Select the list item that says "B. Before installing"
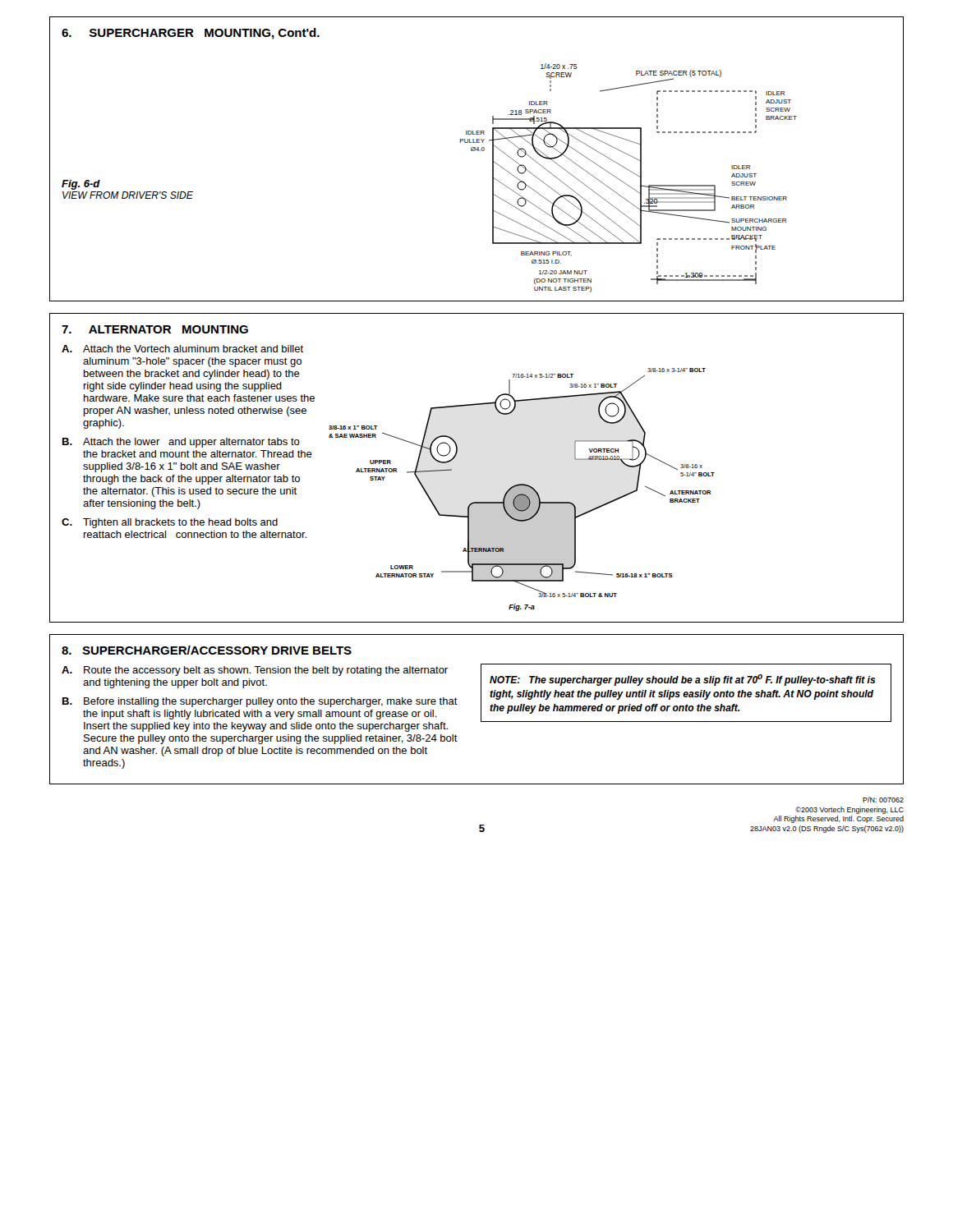This screenshot has width=953, height=1232. click(x=263, y=732)
